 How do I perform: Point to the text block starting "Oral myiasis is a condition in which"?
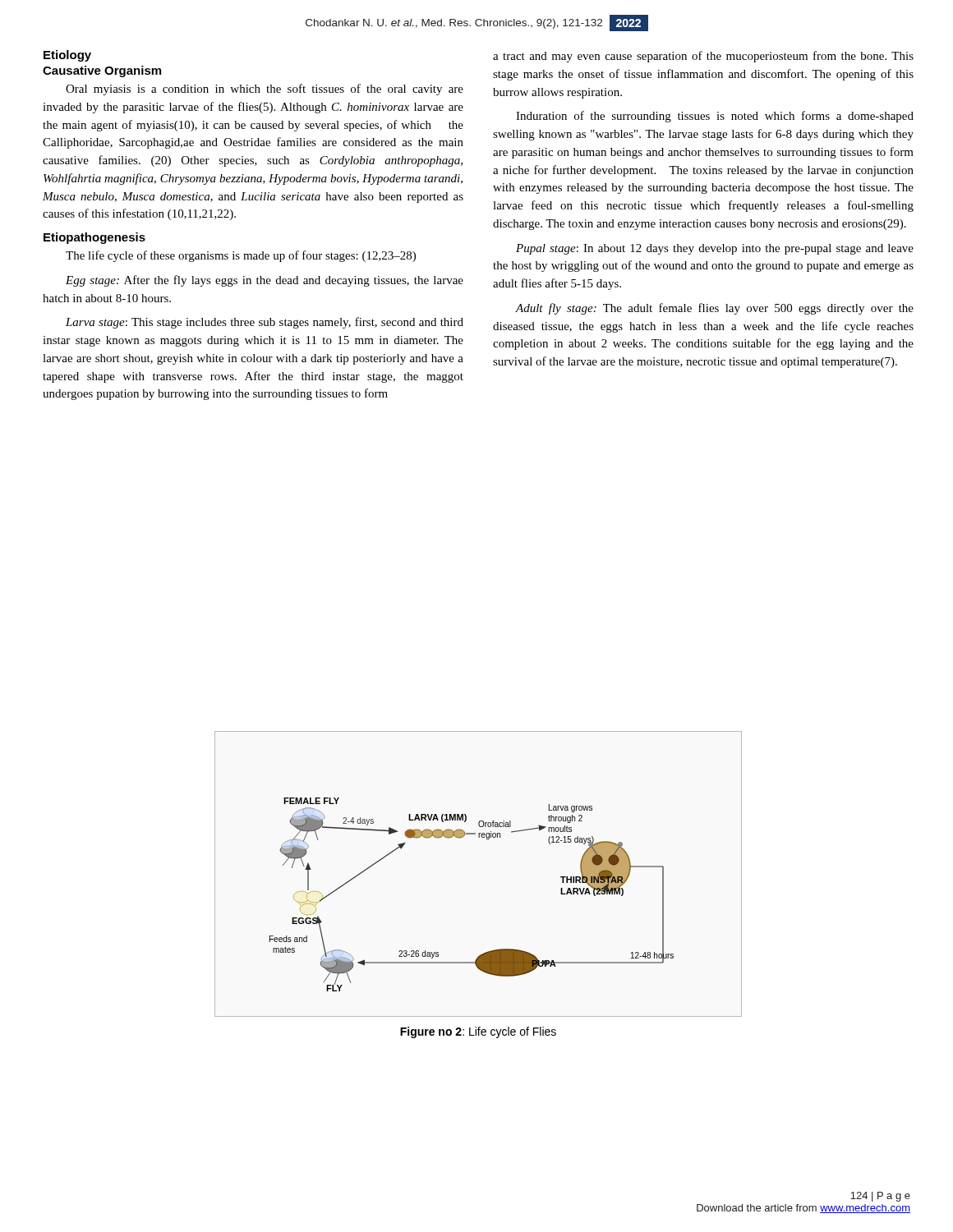pos(253,151)
